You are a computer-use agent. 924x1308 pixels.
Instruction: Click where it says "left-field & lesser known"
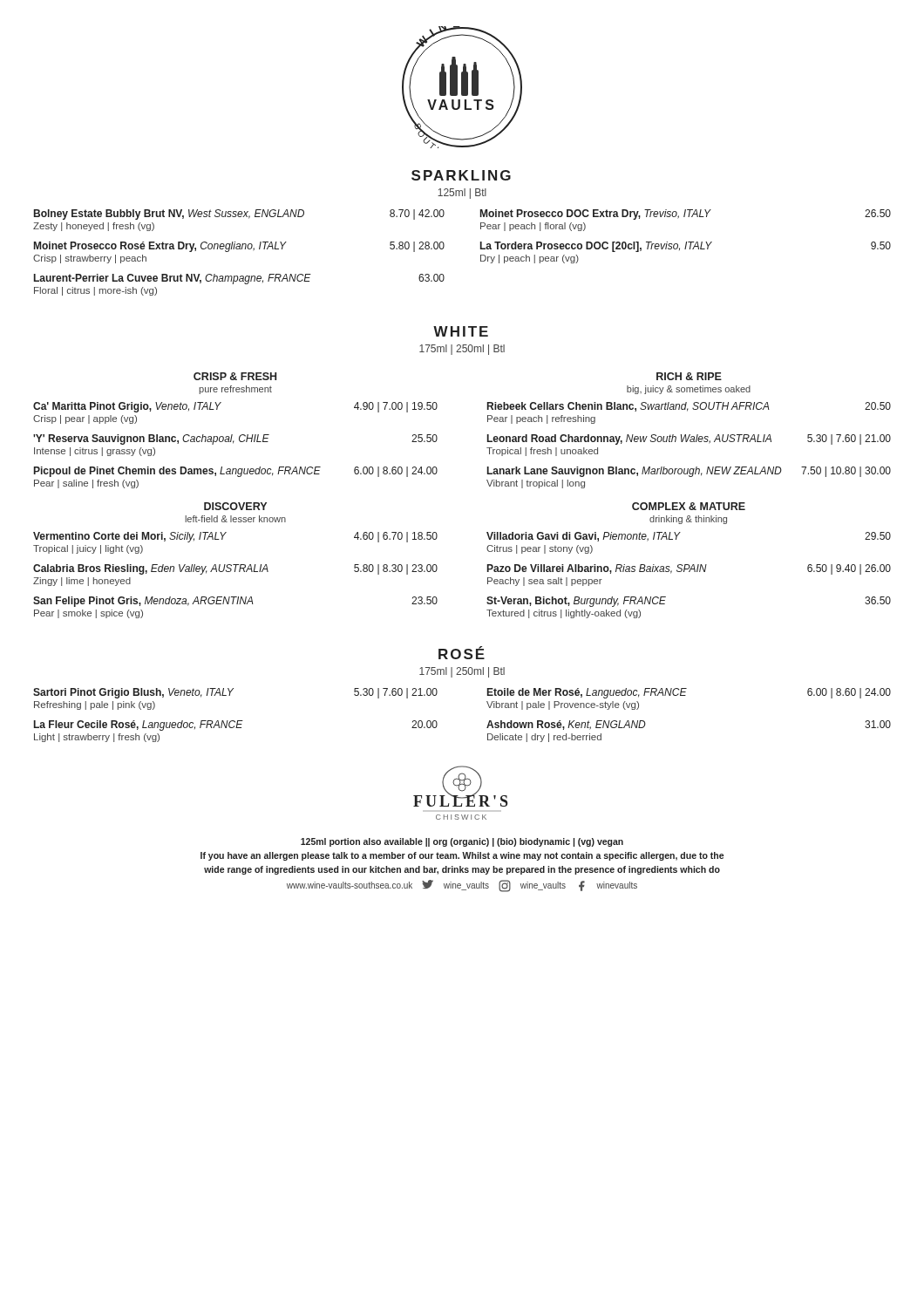(x=235, y=519)
